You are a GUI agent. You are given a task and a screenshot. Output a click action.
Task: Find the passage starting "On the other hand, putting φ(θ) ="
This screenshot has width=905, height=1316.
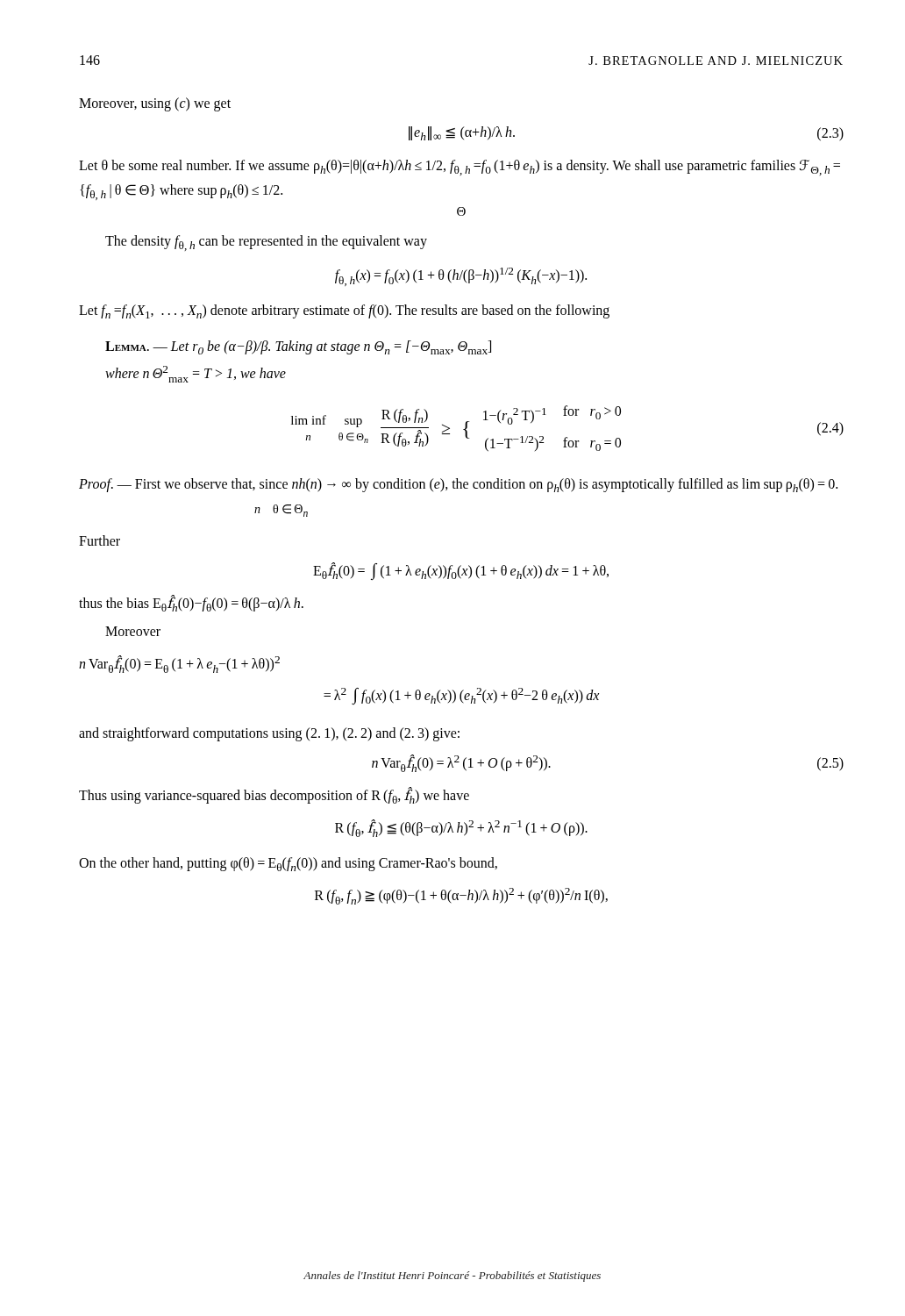(288, 865)
